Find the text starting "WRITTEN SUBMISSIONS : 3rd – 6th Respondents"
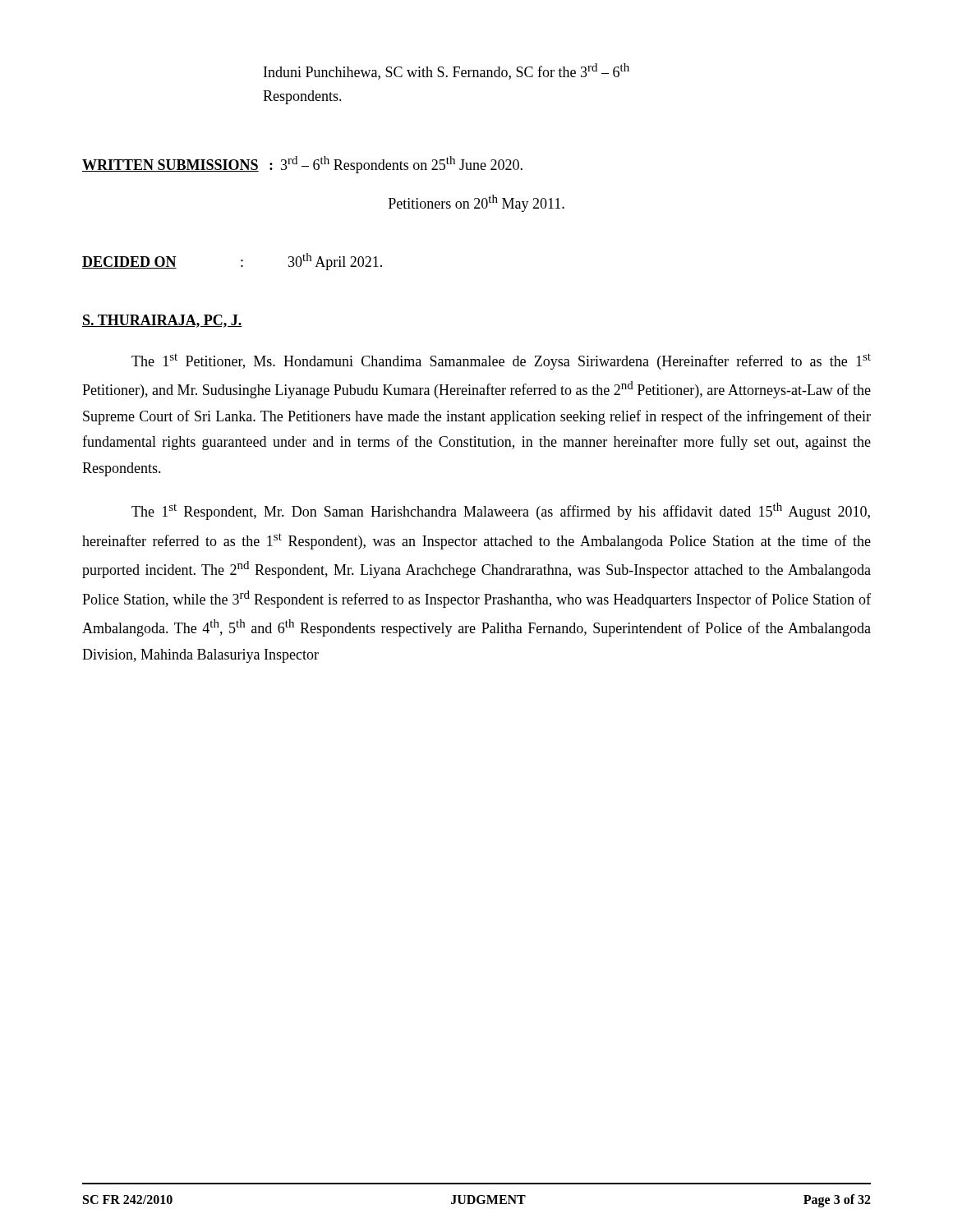Image resolution: width=953 pixels, height=1232 pixels. [x=302, y=165]
